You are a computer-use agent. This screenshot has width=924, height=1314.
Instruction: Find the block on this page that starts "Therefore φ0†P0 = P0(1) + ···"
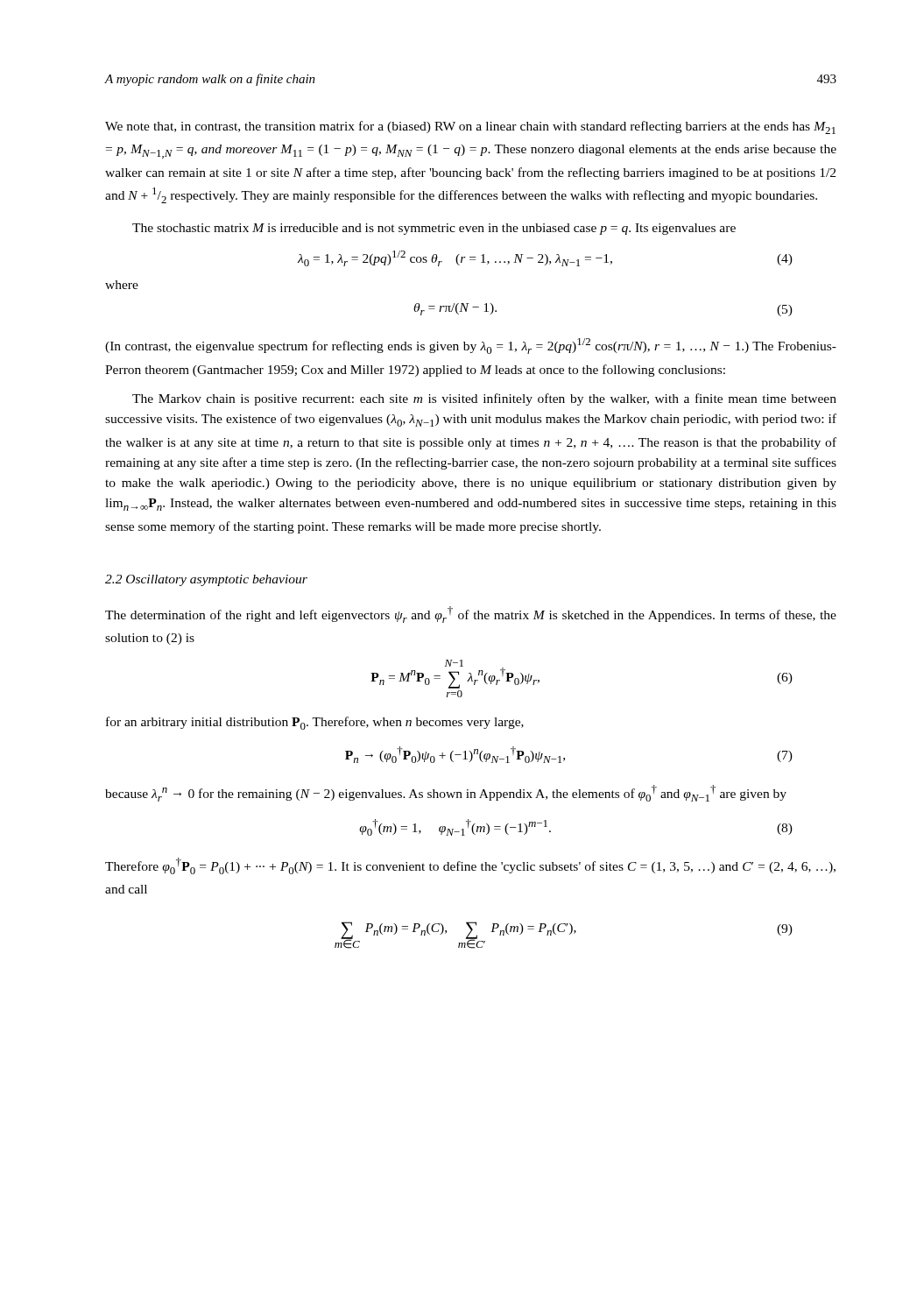tap(471, 875)
